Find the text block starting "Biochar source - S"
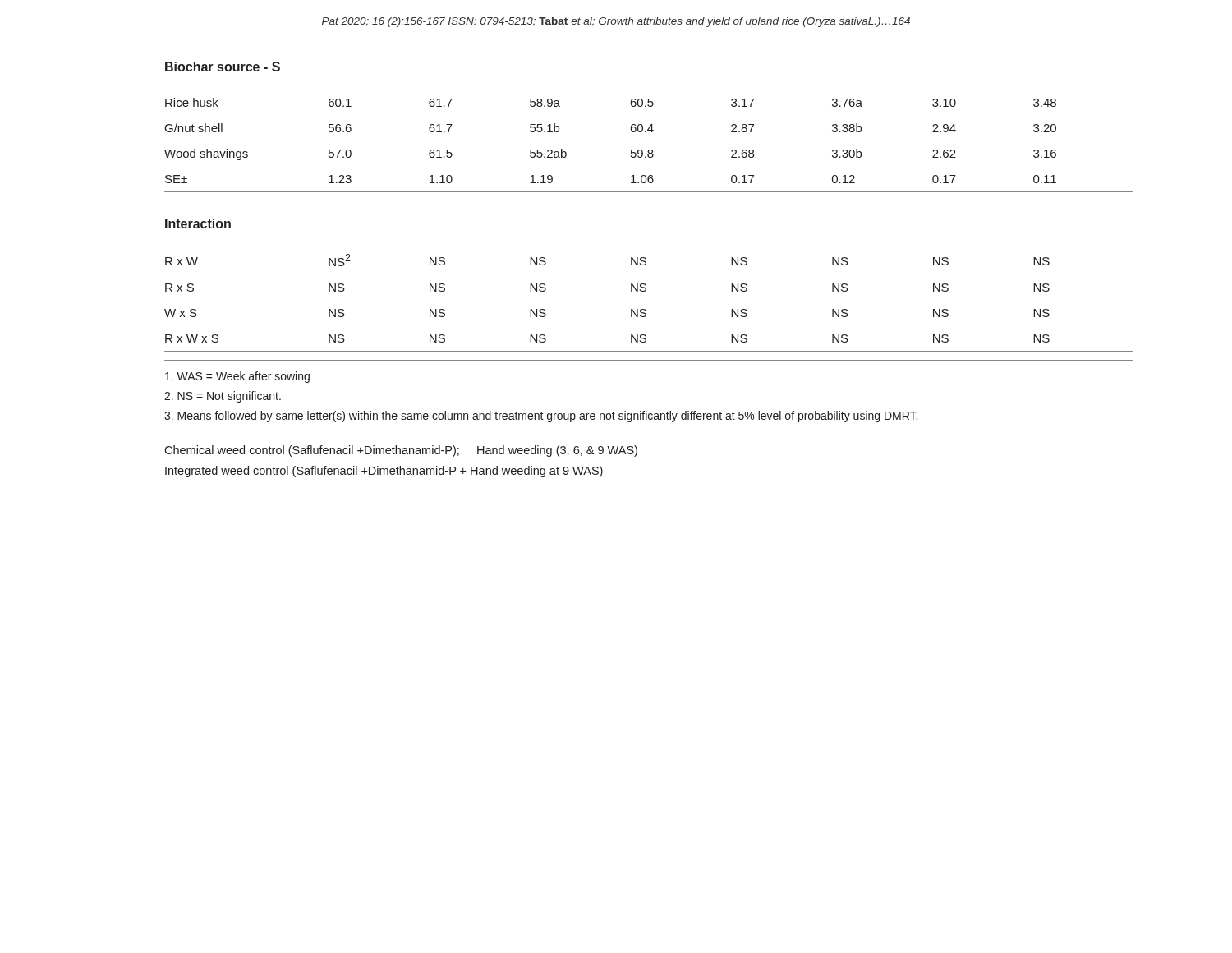Screen dimensions: 953x1232 (222, 67)
